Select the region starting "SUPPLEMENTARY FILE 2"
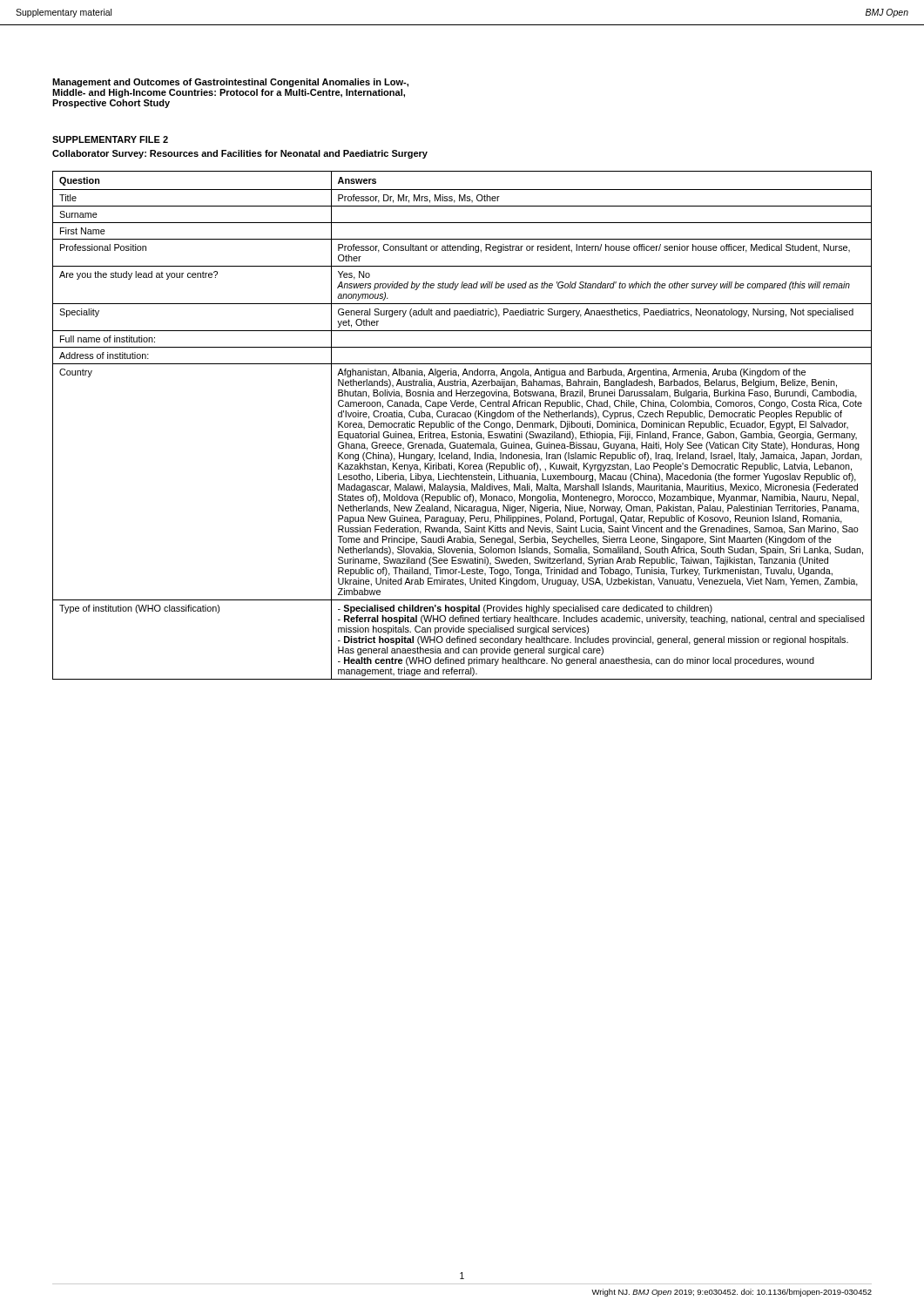The width and height of the screenshot is (924, 1307). pos(110,139)
